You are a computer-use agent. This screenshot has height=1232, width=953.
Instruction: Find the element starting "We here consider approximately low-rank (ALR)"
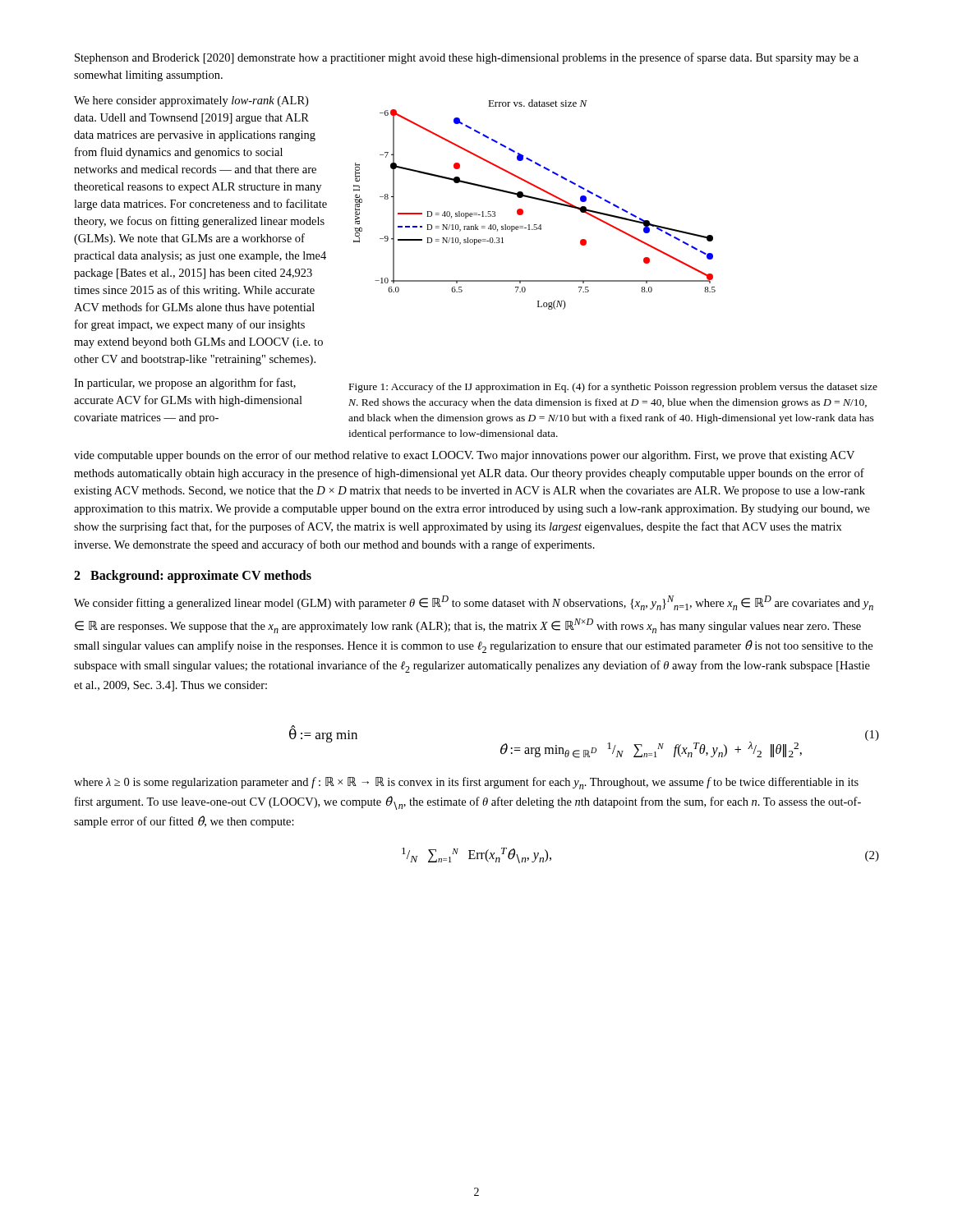(201, 230)
